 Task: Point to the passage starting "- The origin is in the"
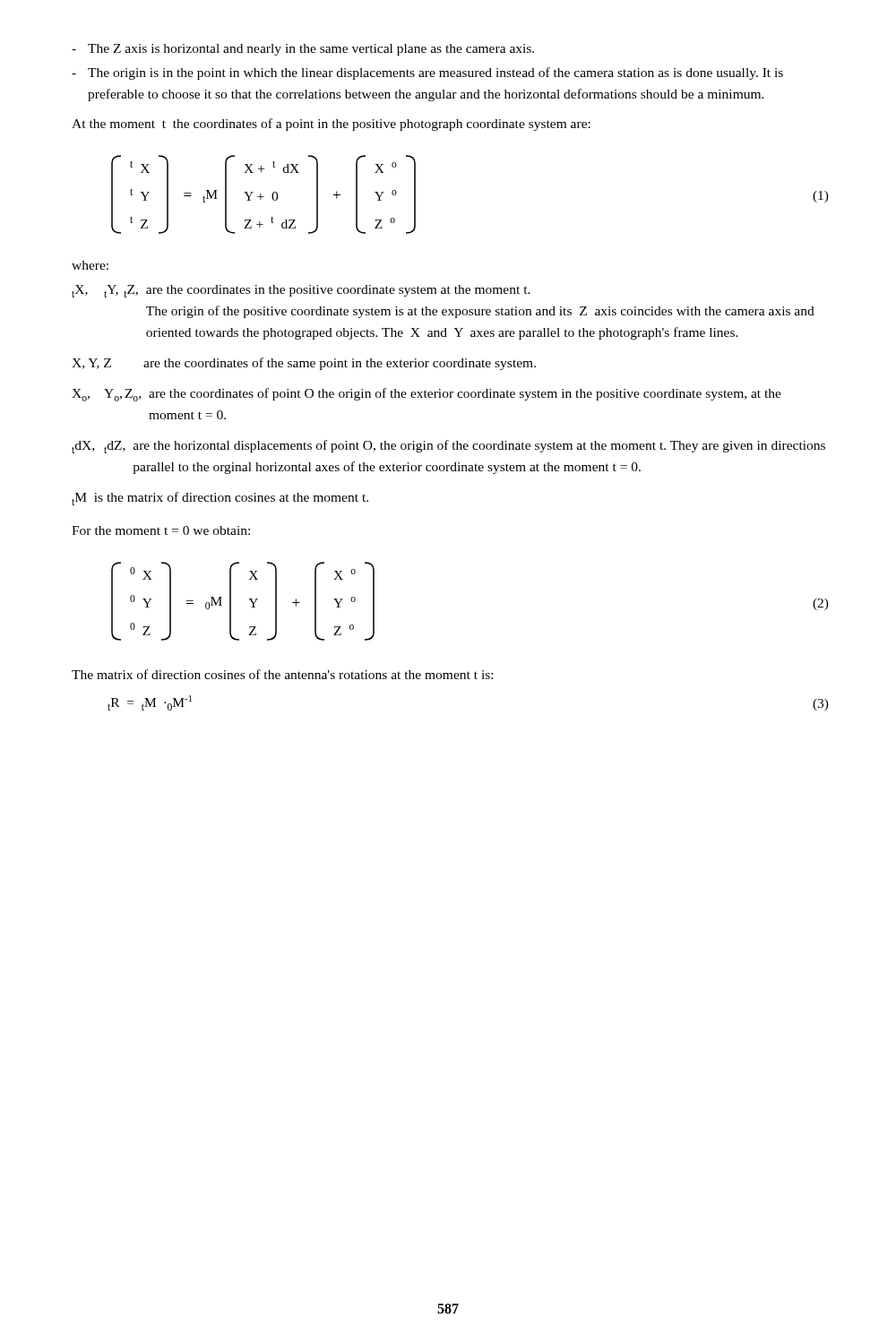[450, 83]
